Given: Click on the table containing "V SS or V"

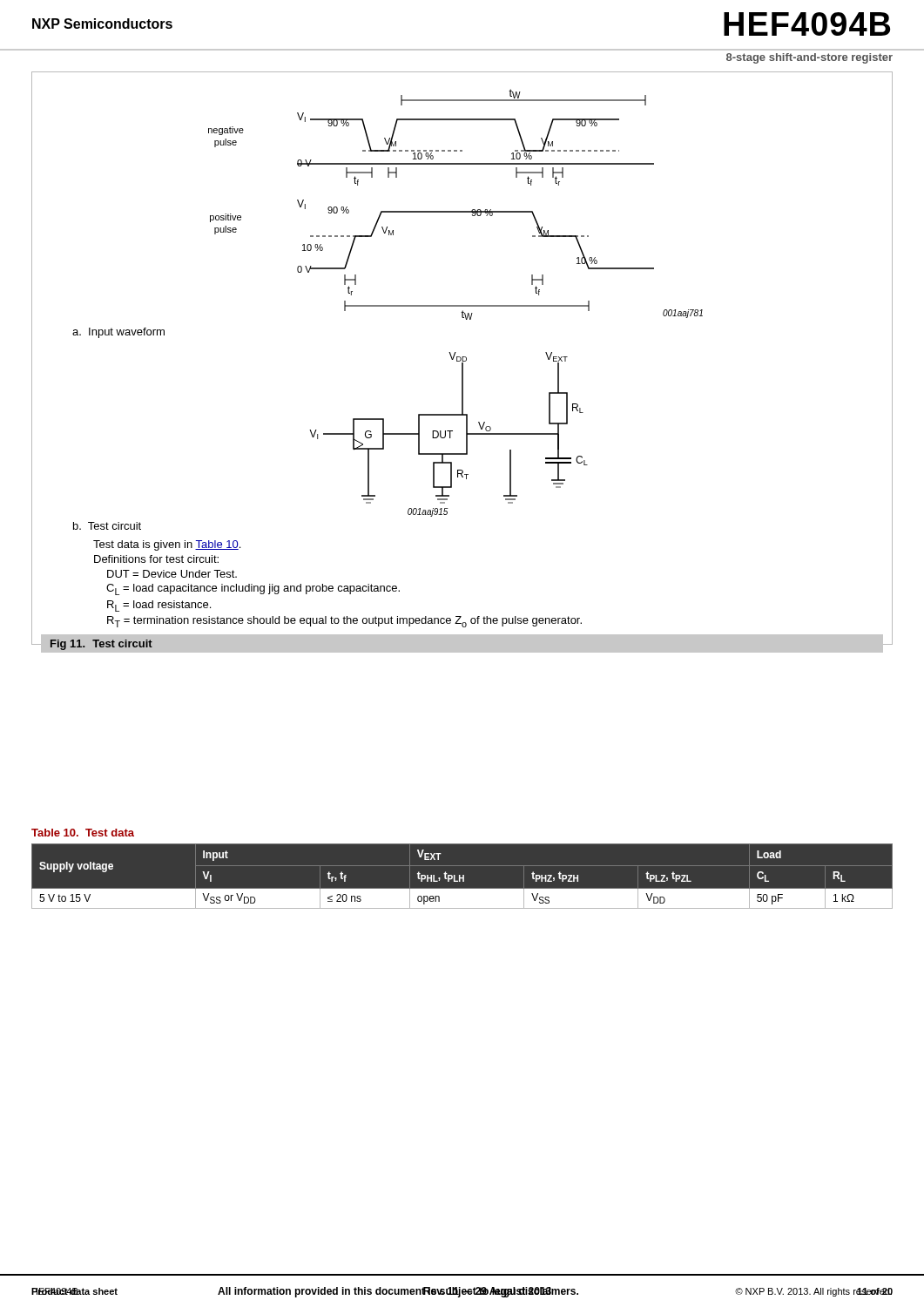Looking at the screenshot, I should 462,876.
